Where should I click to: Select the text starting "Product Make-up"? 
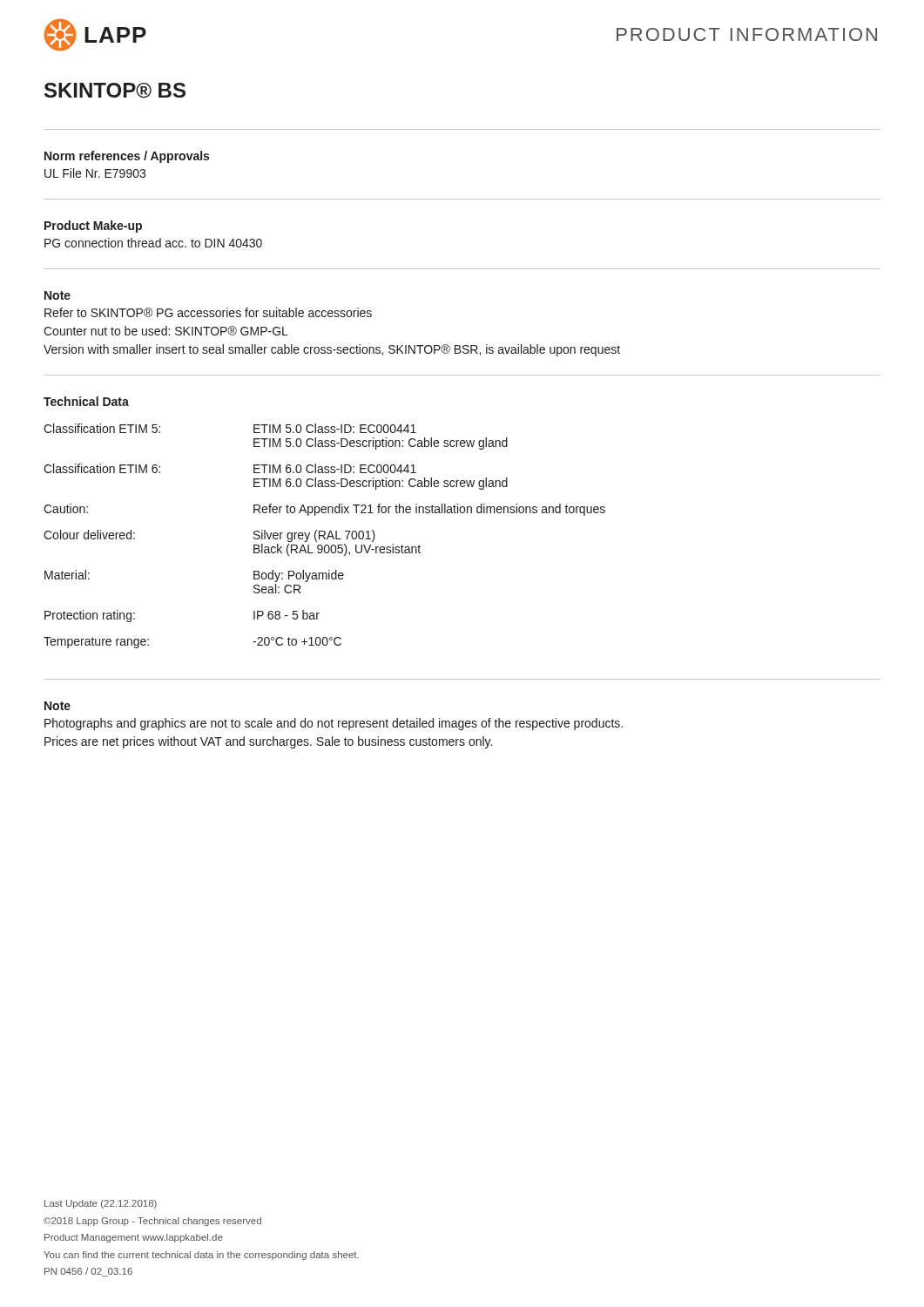click(x=93, y=226)
